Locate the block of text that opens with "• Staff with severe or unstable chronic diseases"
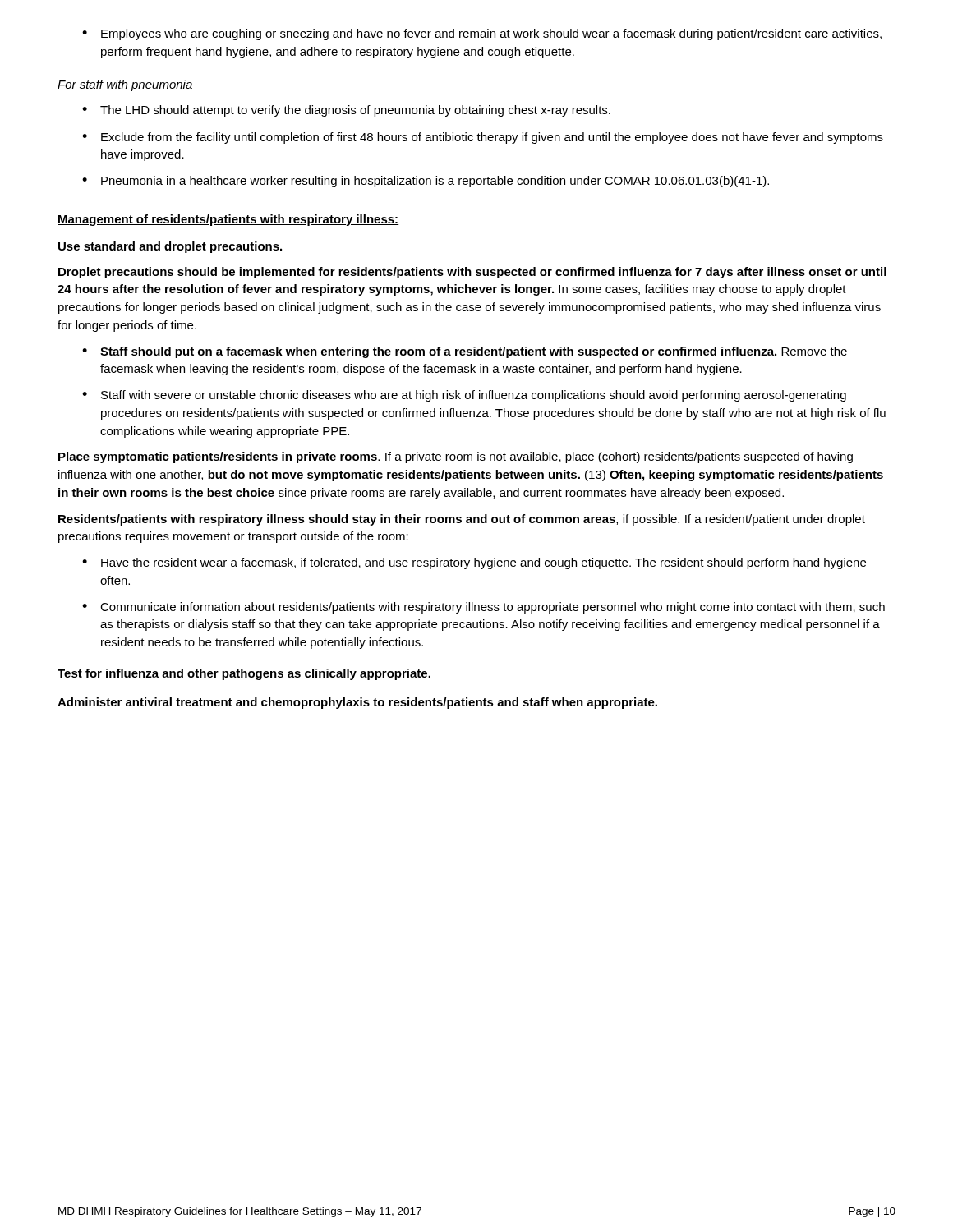This screenshot has width=953, height=1232. (489, 413)
